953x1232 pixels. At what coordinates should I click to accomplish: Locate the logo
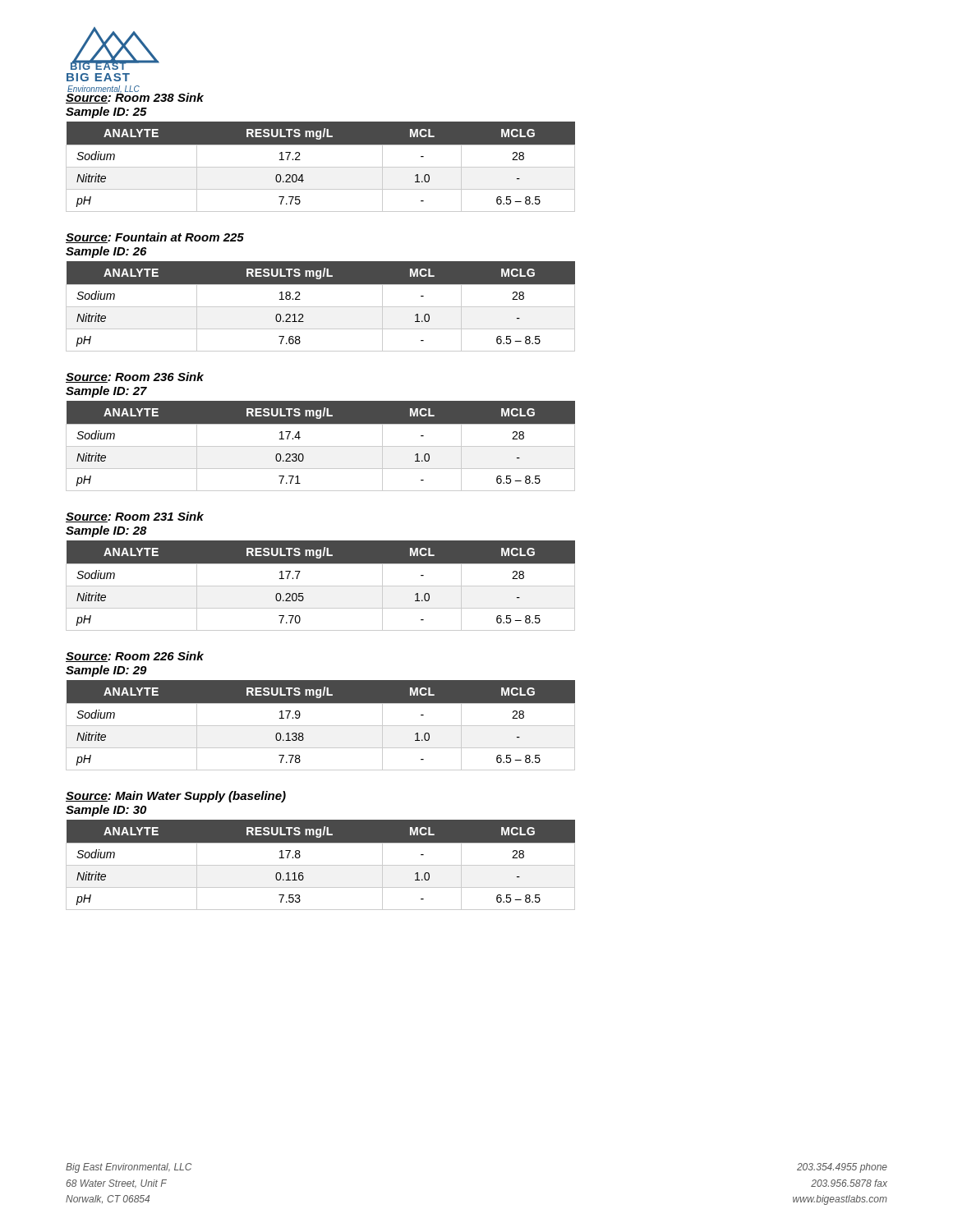[131, 56]
